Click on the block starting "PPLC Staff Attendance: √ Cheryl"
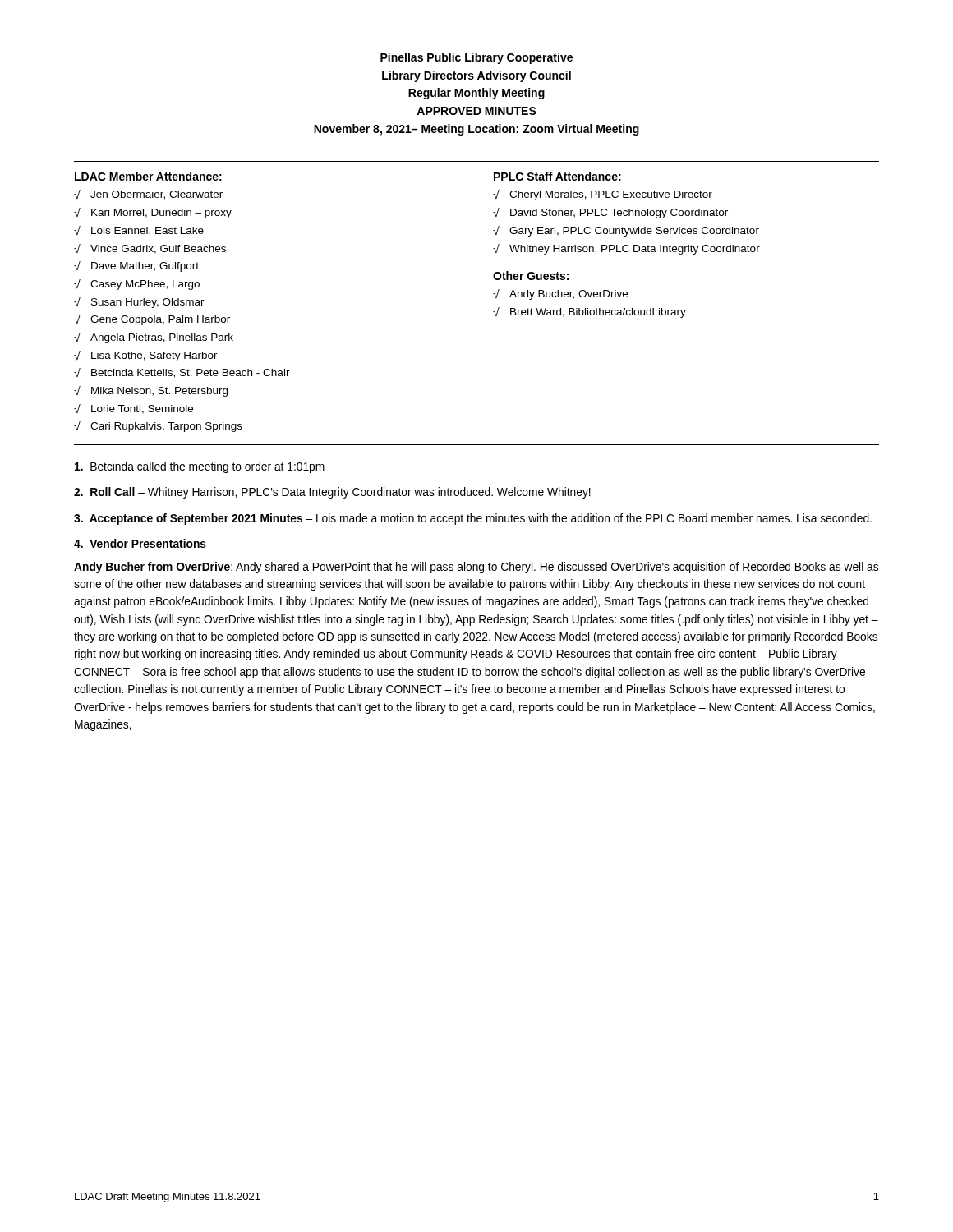The width and height of the screenshot is (953, 1232). point(686,246)
